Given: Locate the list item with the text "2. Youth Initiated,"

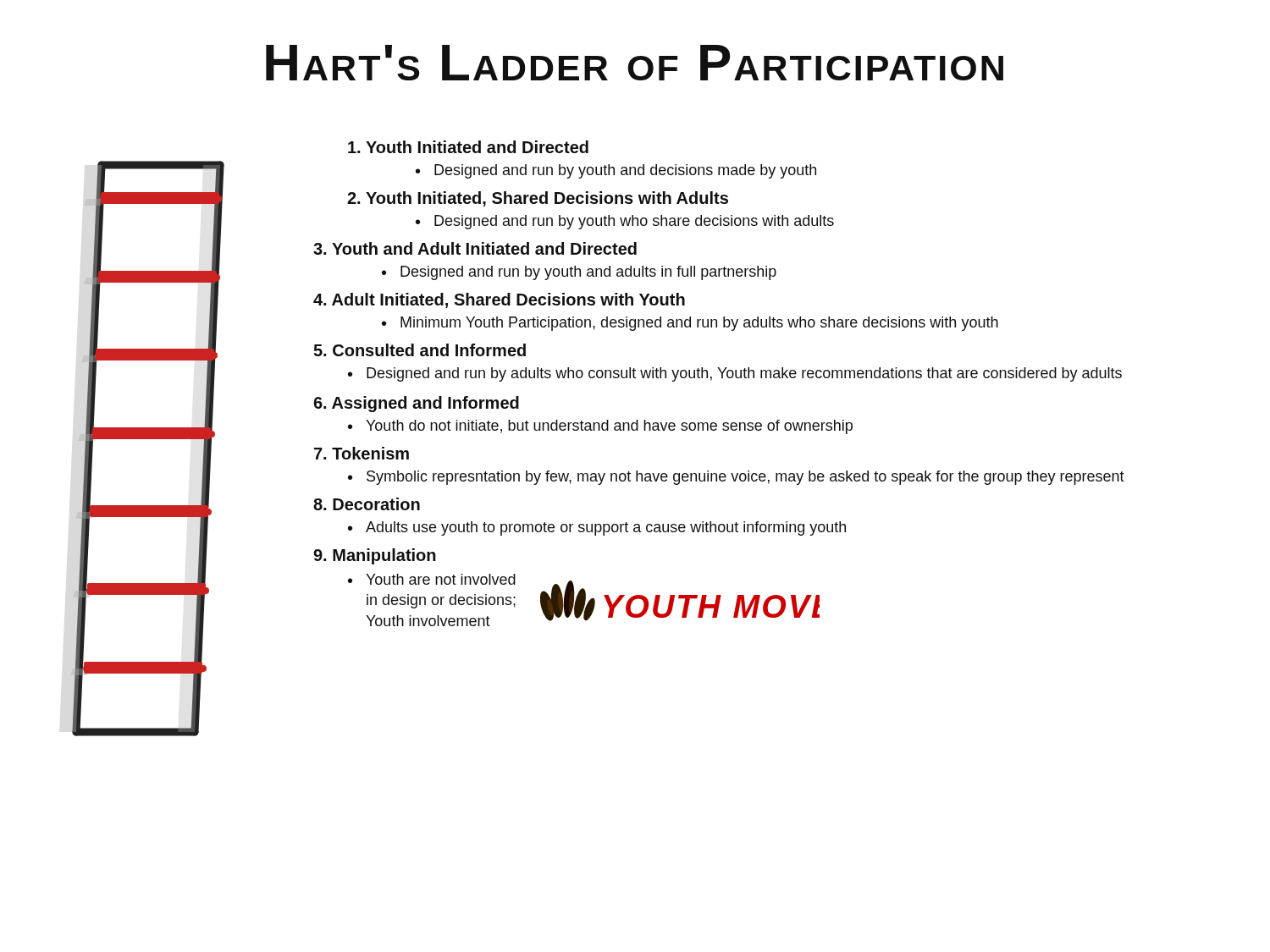Looking at the screenshot, I should coord(538,198).
